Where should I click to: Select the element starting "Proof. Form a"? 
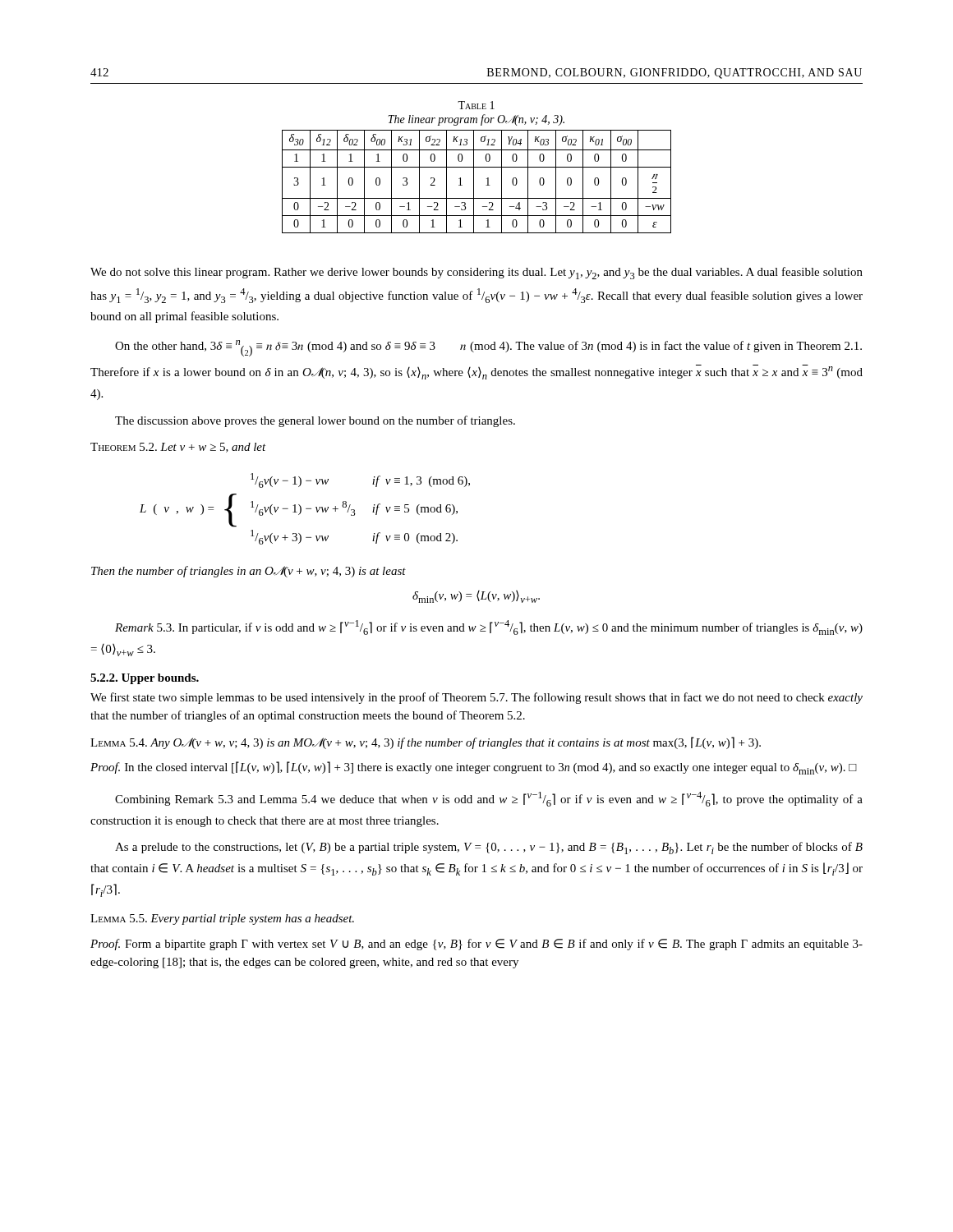pyautogui.click(x=476, y=953)
